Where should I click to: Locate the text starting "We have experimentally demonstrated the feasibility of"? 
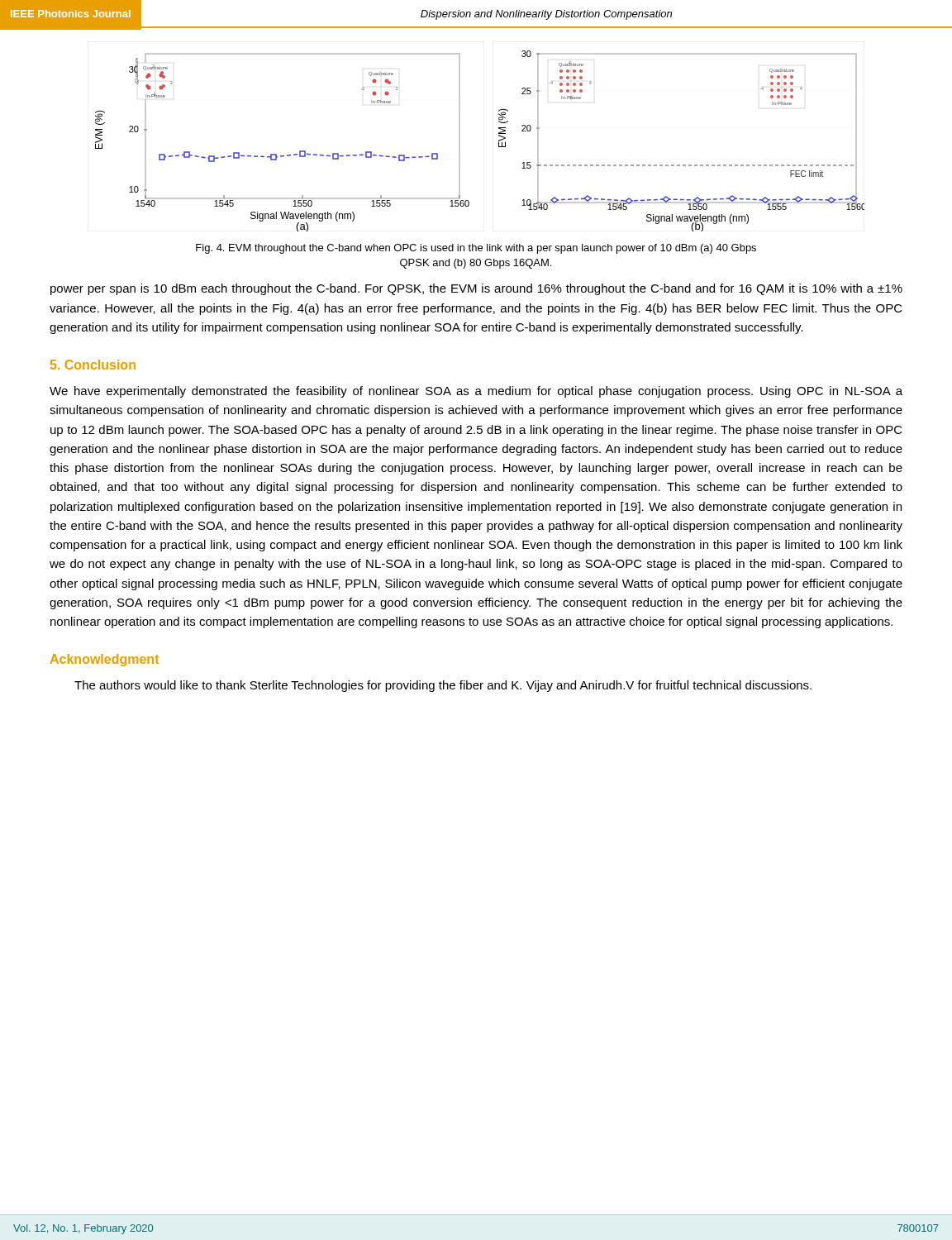tap(476, 506)
